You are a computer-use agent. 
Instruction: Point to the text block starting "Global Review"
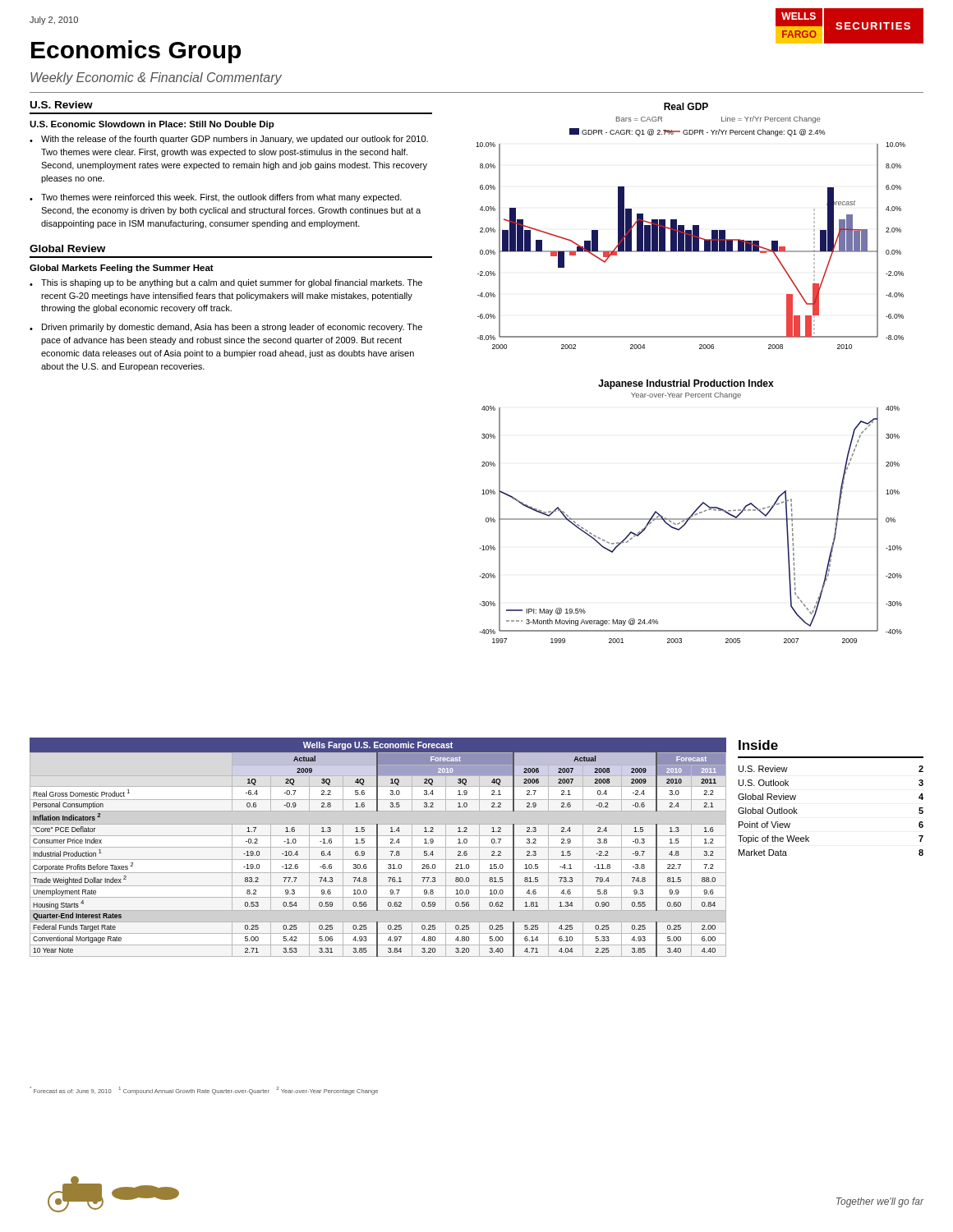(67, 248)
